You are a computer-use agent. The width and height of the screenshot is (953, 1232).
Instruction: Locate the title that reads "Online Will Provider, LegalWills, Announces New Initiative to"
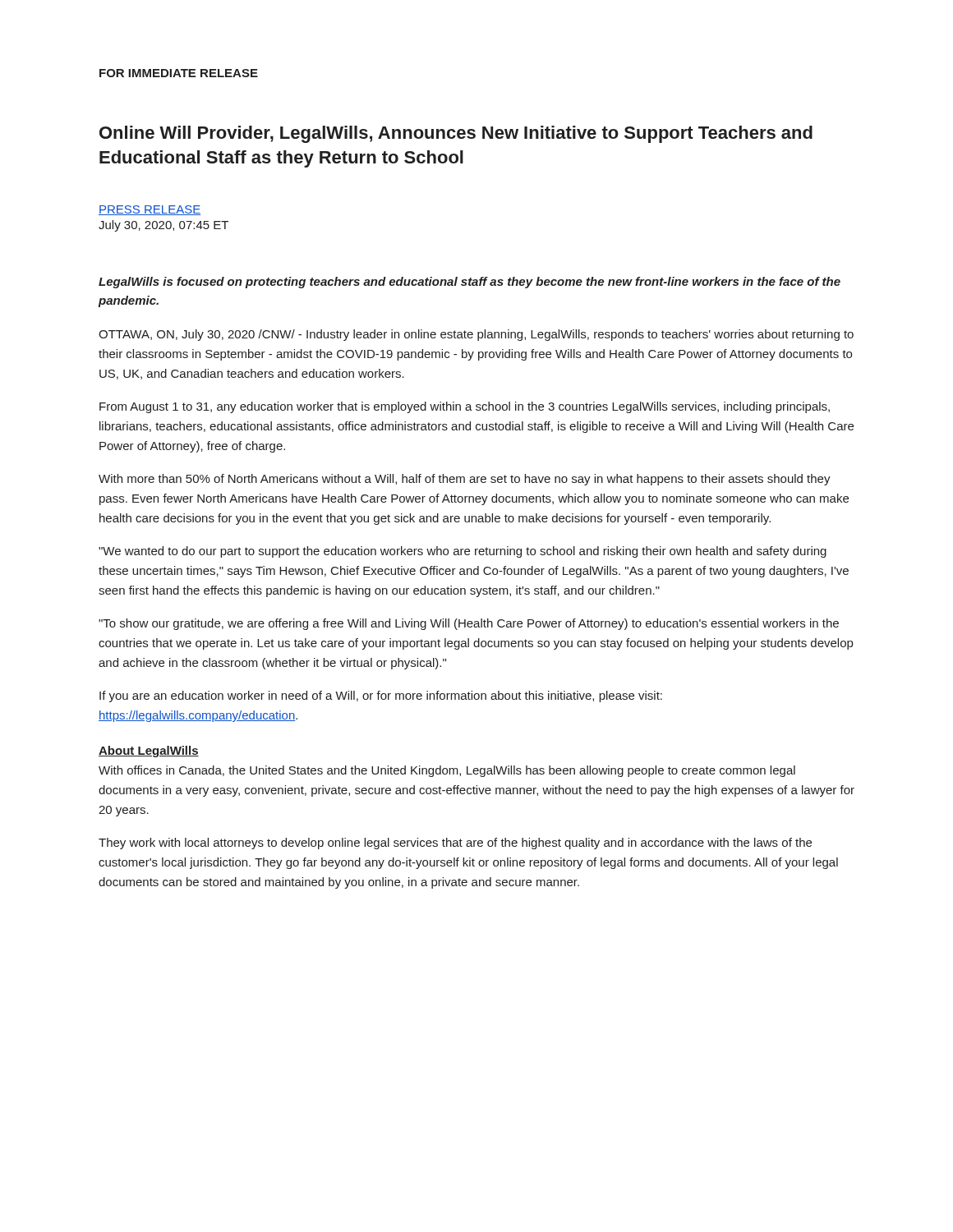[456, 145]
